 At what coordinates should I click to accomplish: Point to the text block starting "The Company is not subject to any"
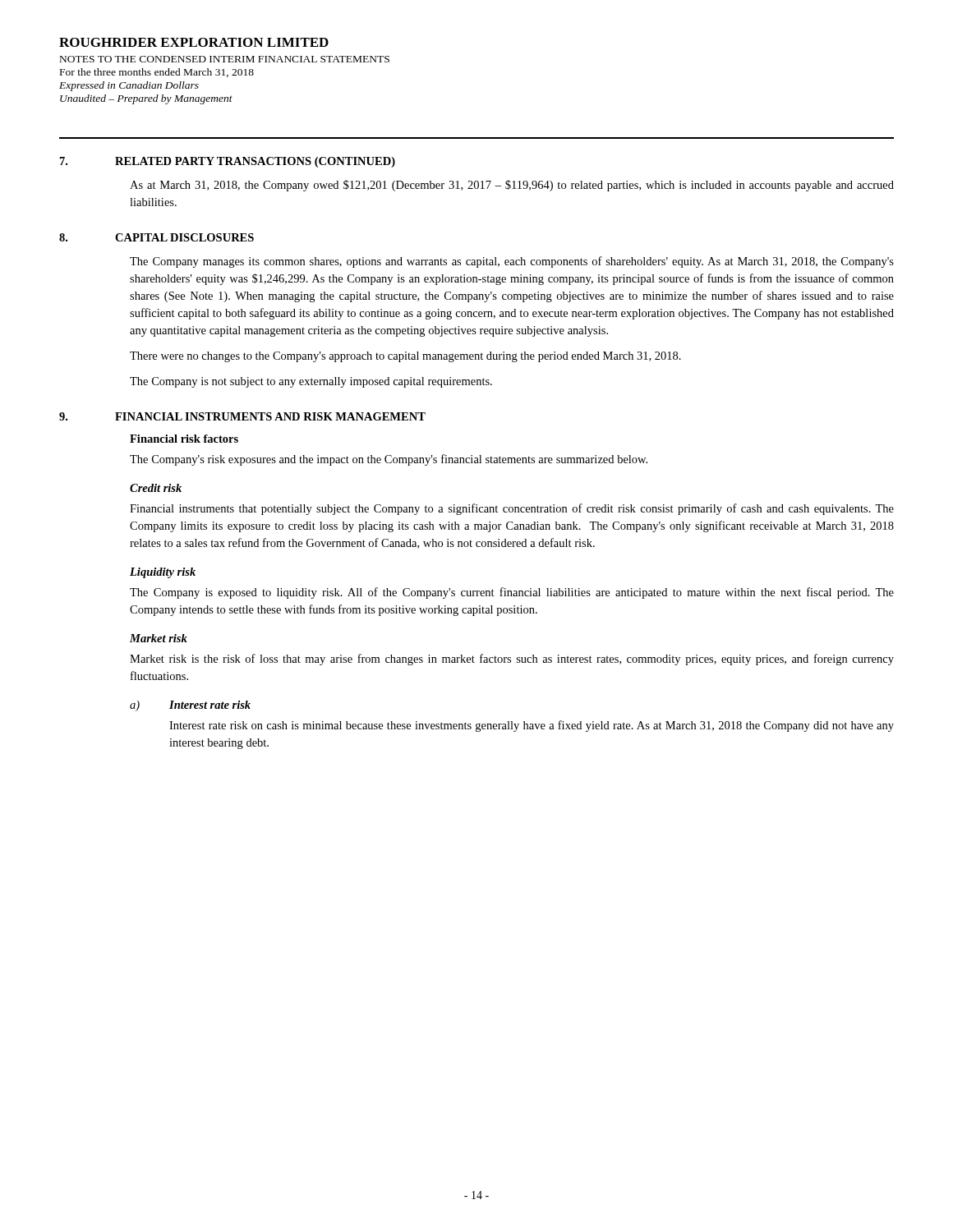pos(311,381)
